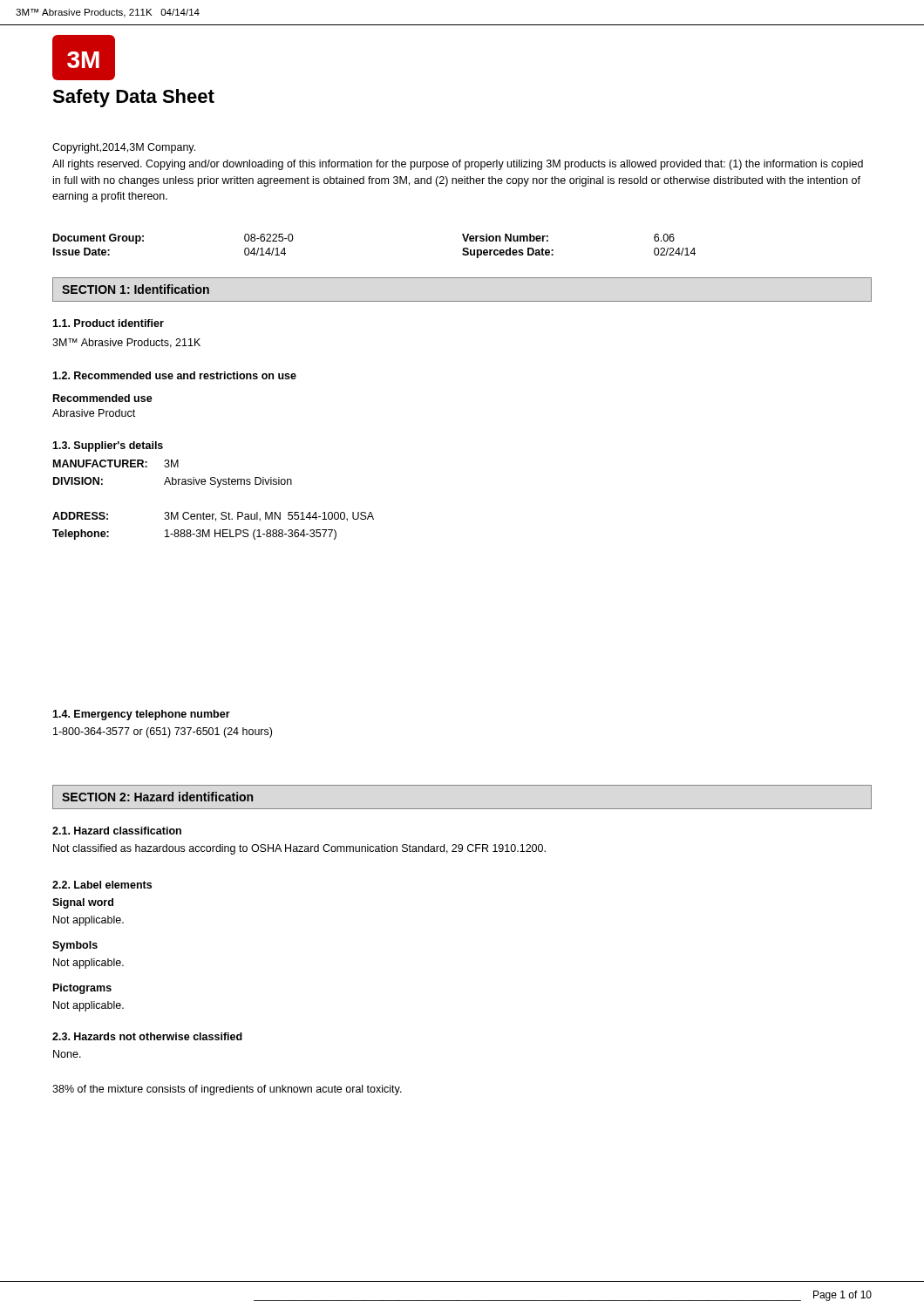
Task: Find the region starting "Not classified as hazardous"
Action: (299, 848)
